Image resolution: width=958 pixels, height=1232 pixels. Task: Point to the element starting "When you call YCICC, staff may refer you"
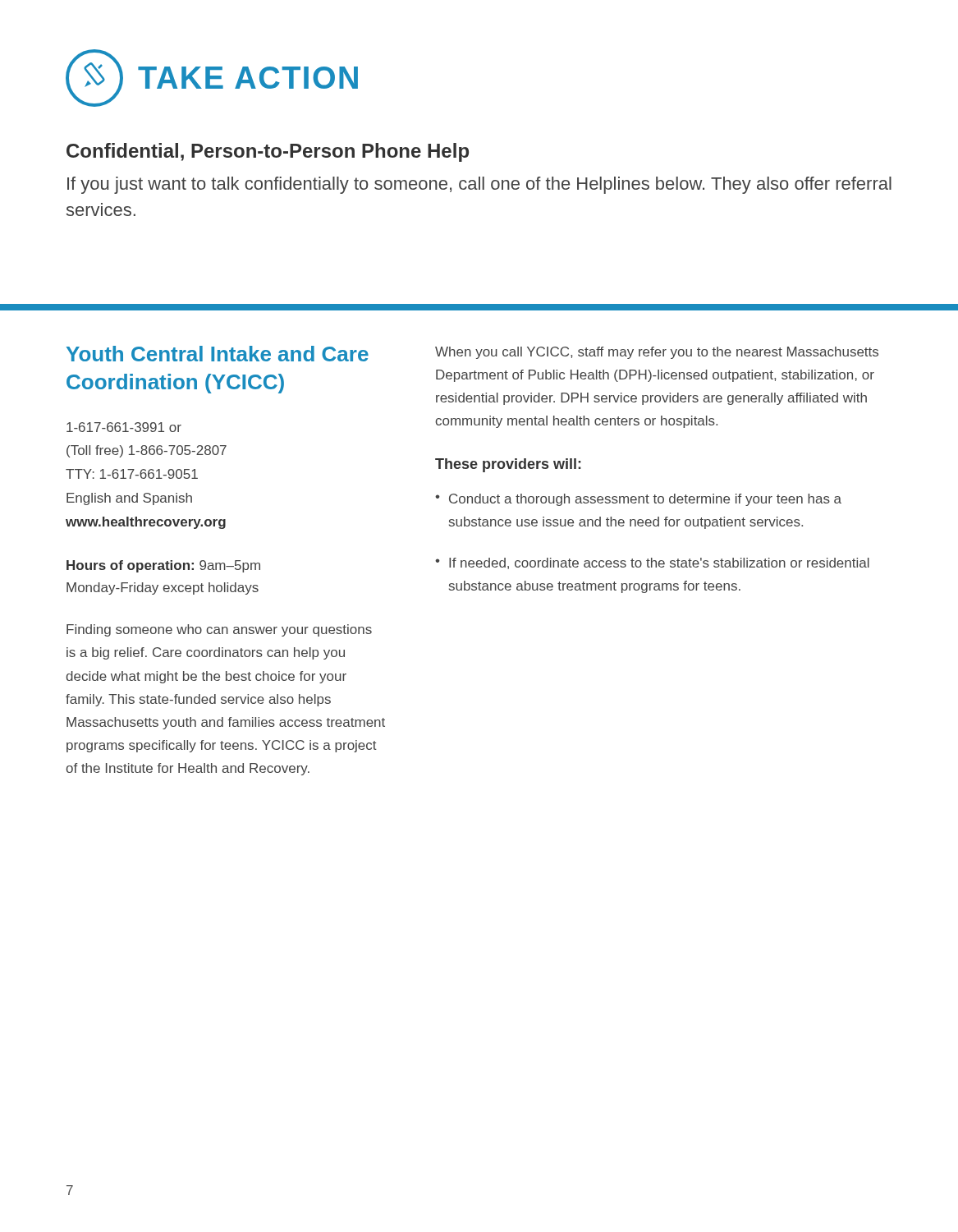[x=664, y=387]
